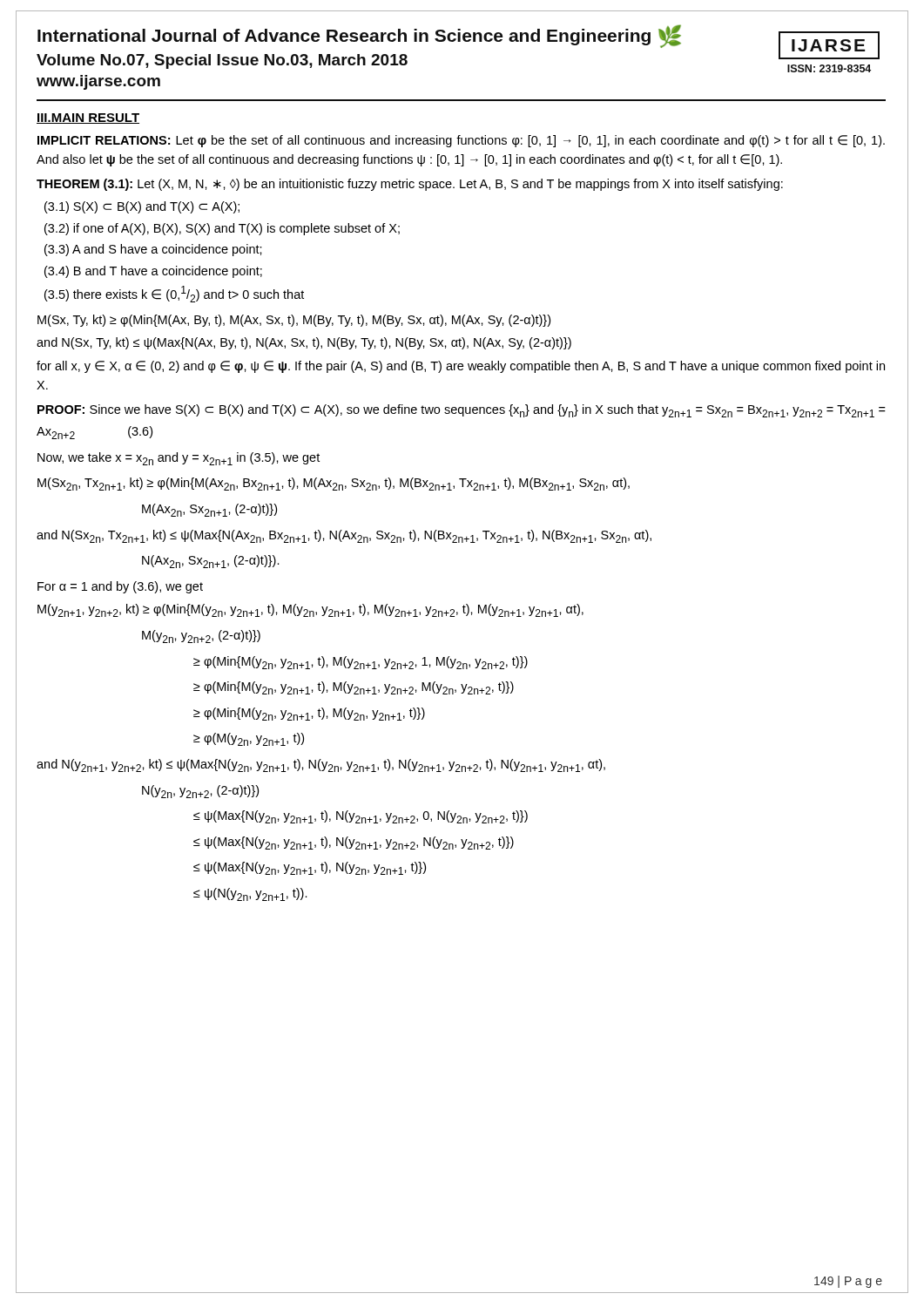Point to the formula beginning "and N(y2n+1, y2n+2,"
Viewport: 924px width, 1307px height.
[x=321, y=766]
